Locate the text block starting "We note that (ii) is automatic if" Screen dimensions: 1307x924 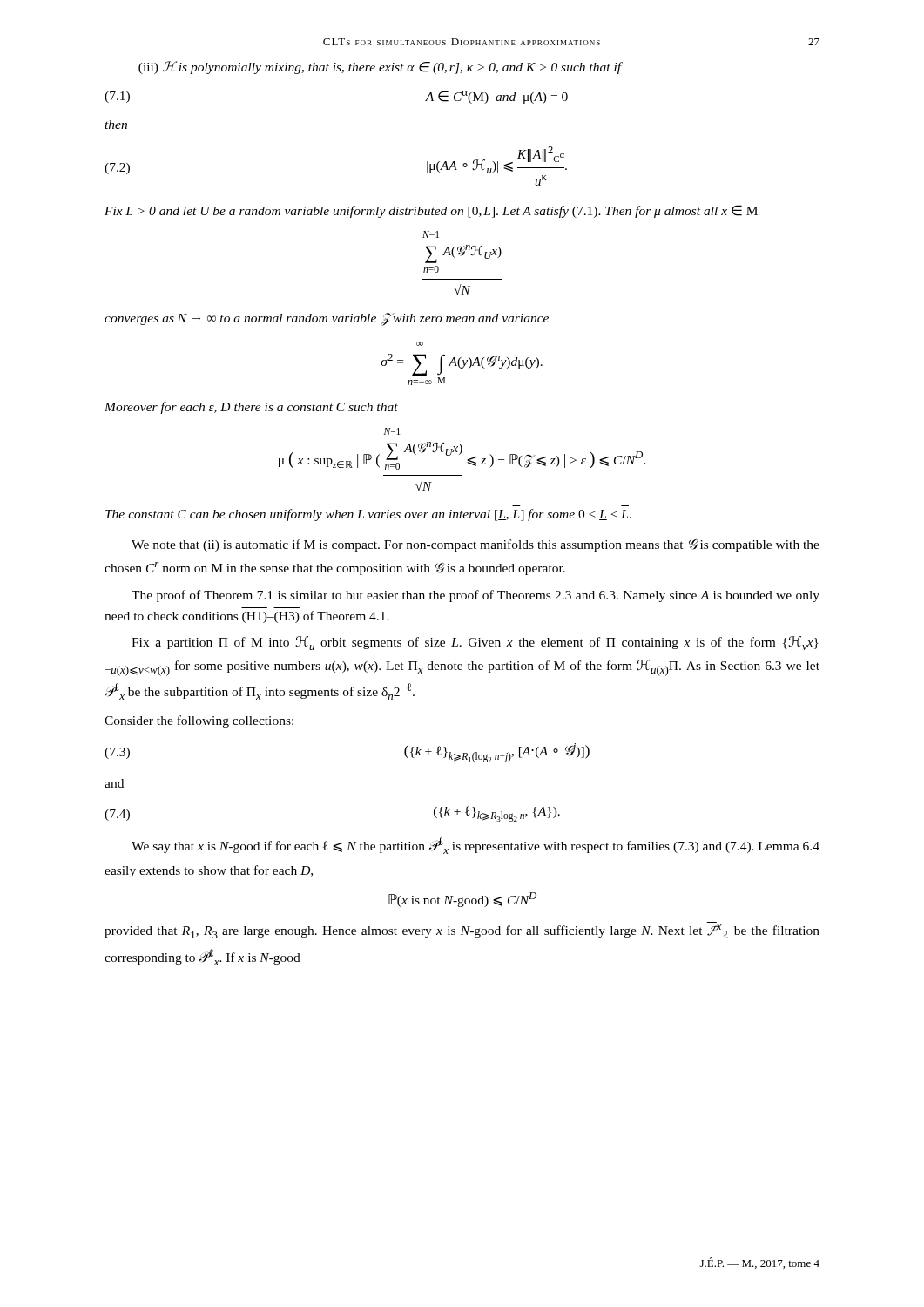coord(462,557)
